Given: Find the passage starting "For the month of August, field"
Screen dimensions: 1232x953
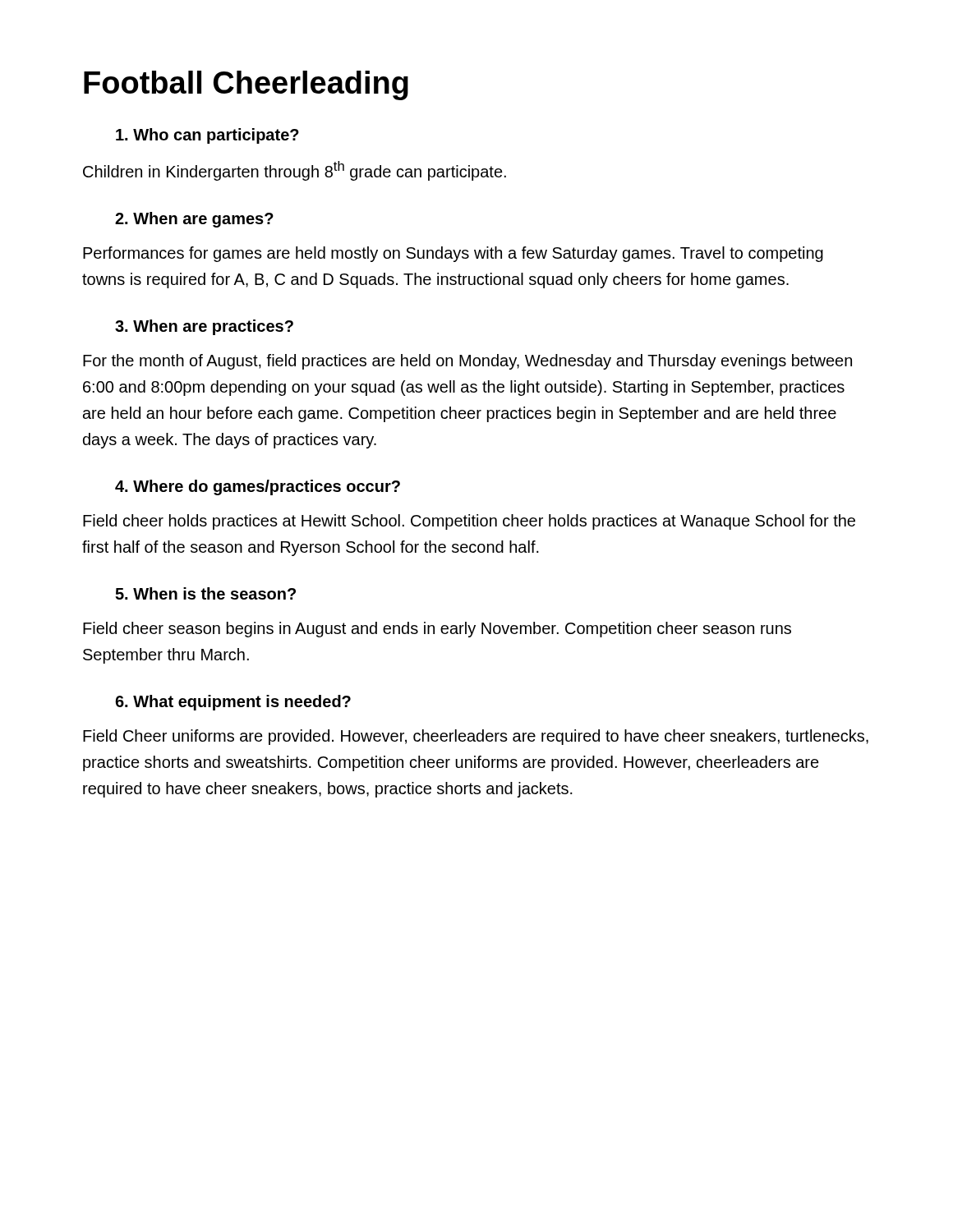Looking at the screenshot, I should [x=468, y=400].
